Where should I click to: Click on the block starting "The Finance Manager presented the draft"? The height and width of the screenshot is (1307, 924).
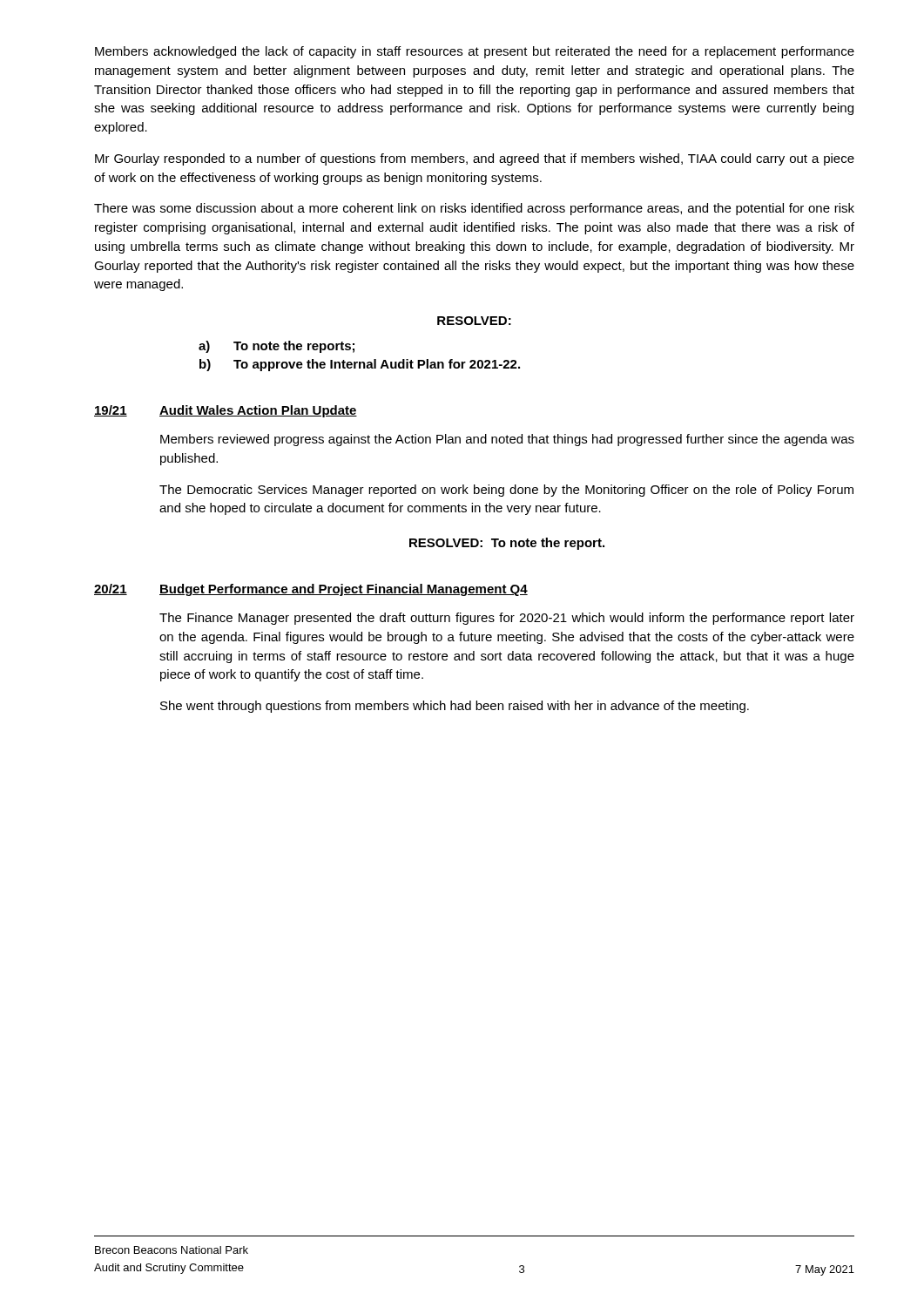point(507,646)
